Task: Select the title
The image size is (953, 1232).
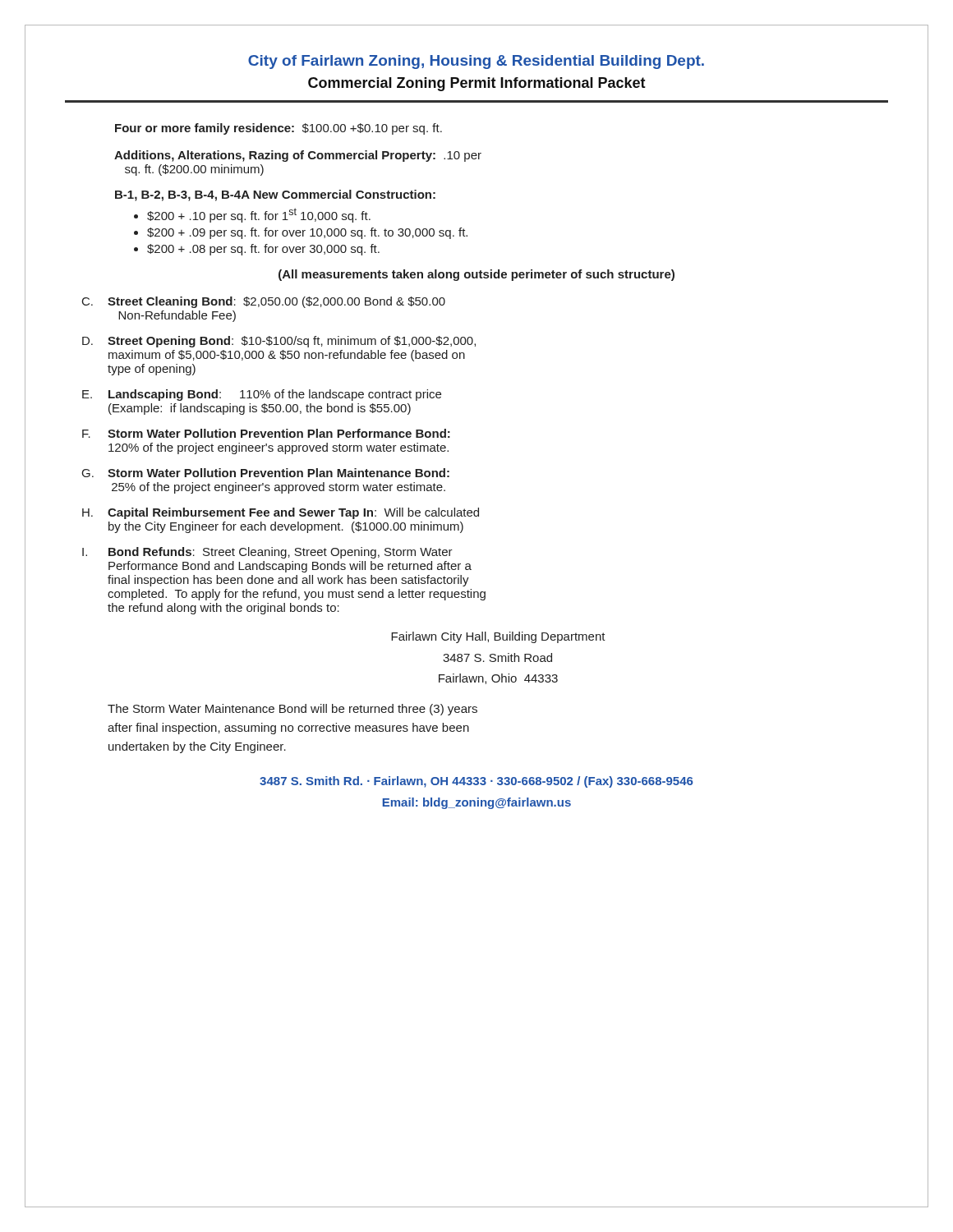Action: click(476, 83)
